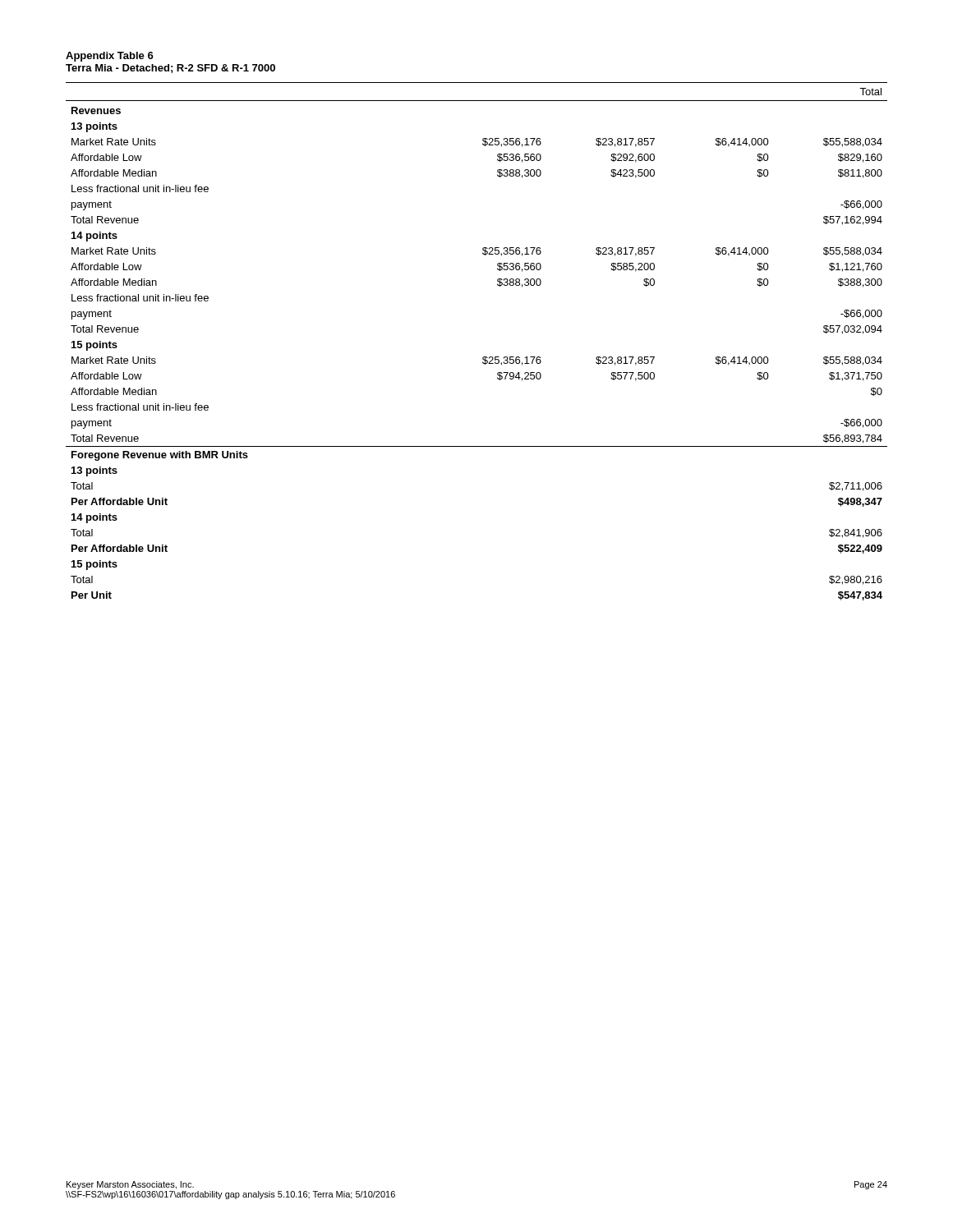This screenshot has width=953, height=1232.
Task: Select the table that reads "Affordable Low"
Action: [476, 342]
